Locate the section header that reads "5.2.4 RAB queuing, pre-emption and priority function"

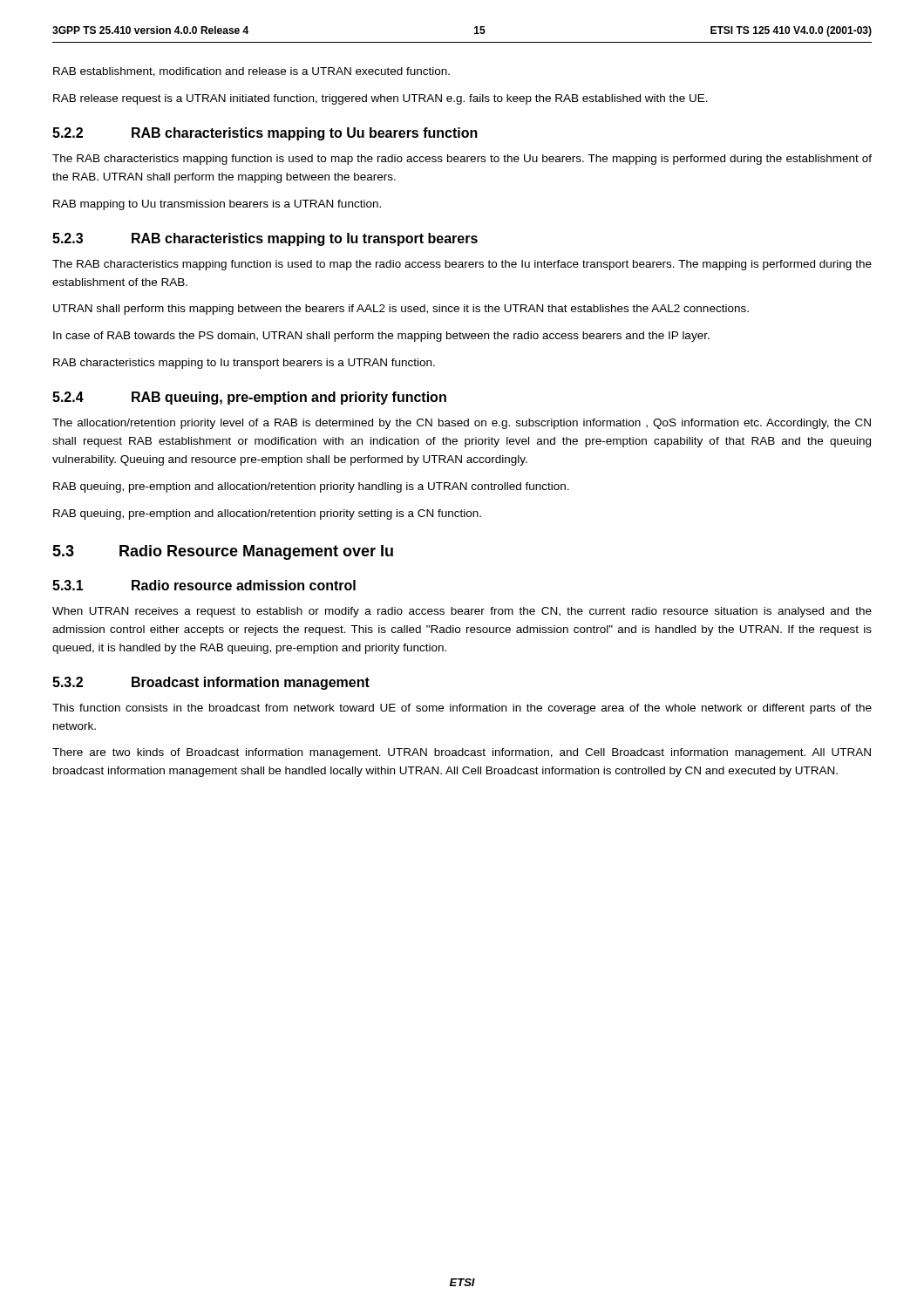tap(250, 398)
